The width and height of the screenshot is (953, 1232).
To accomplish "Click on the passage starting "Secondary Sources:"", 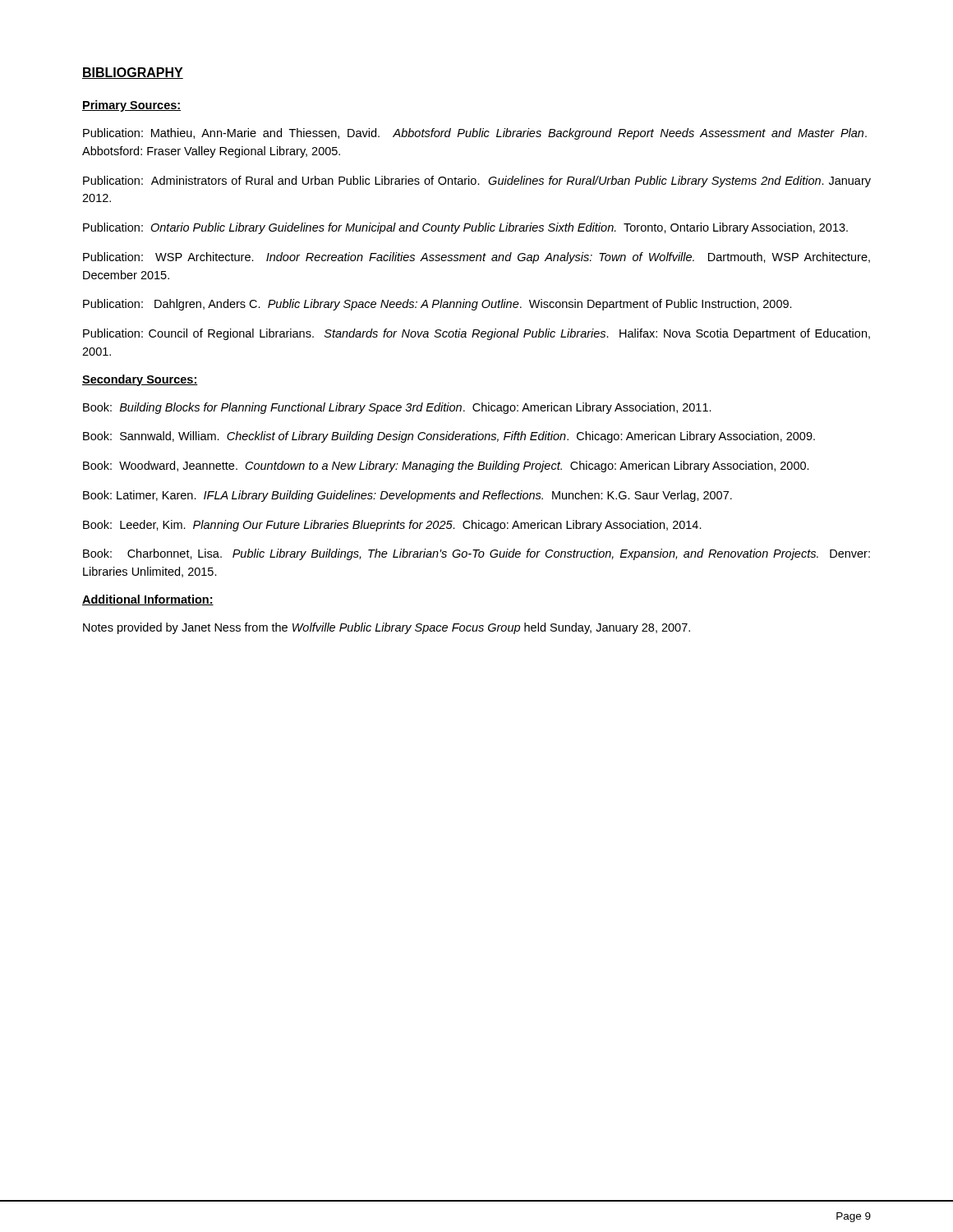I will coord(140,379).
